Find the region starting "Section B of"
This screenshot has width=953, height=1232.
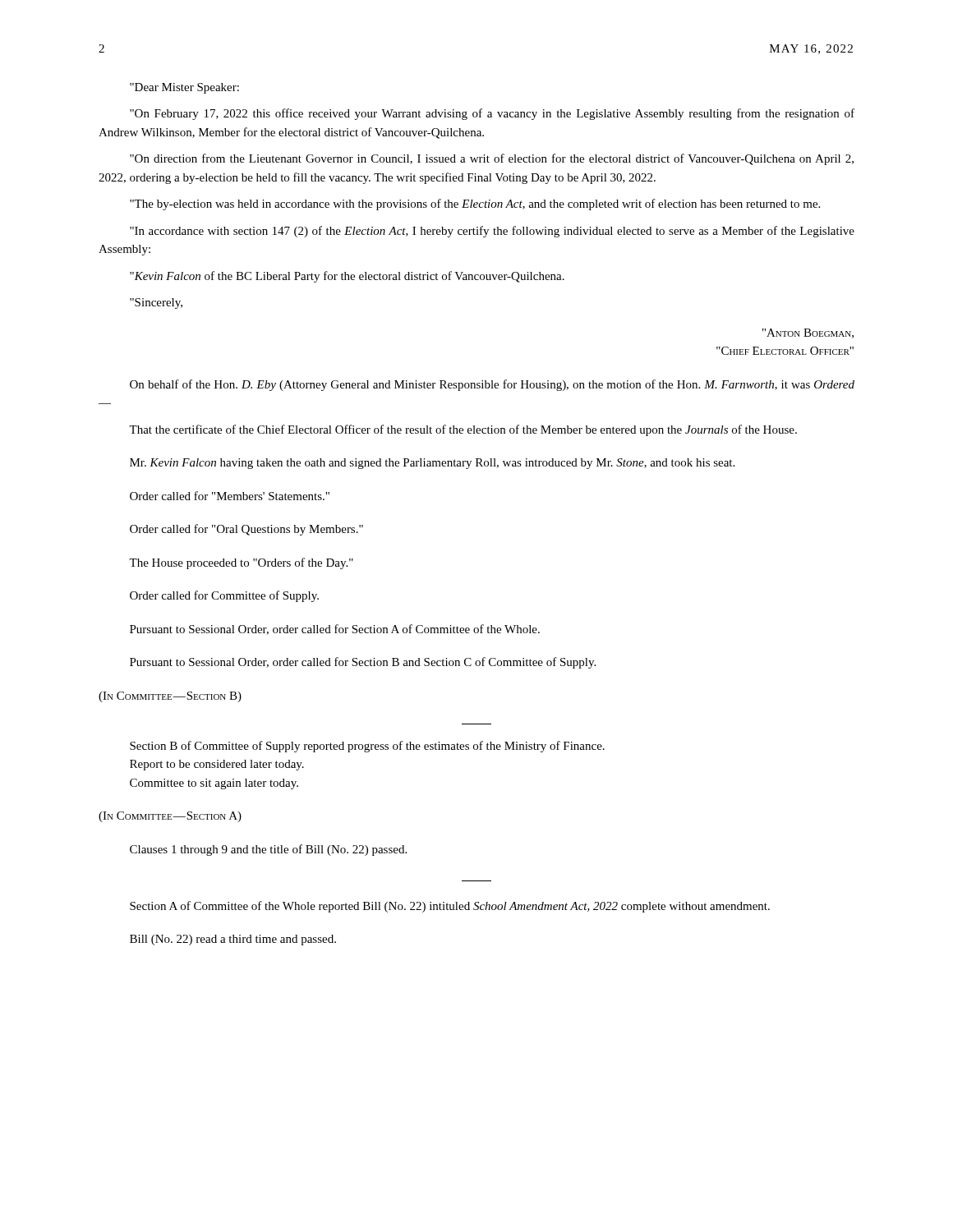pos(367,747)
